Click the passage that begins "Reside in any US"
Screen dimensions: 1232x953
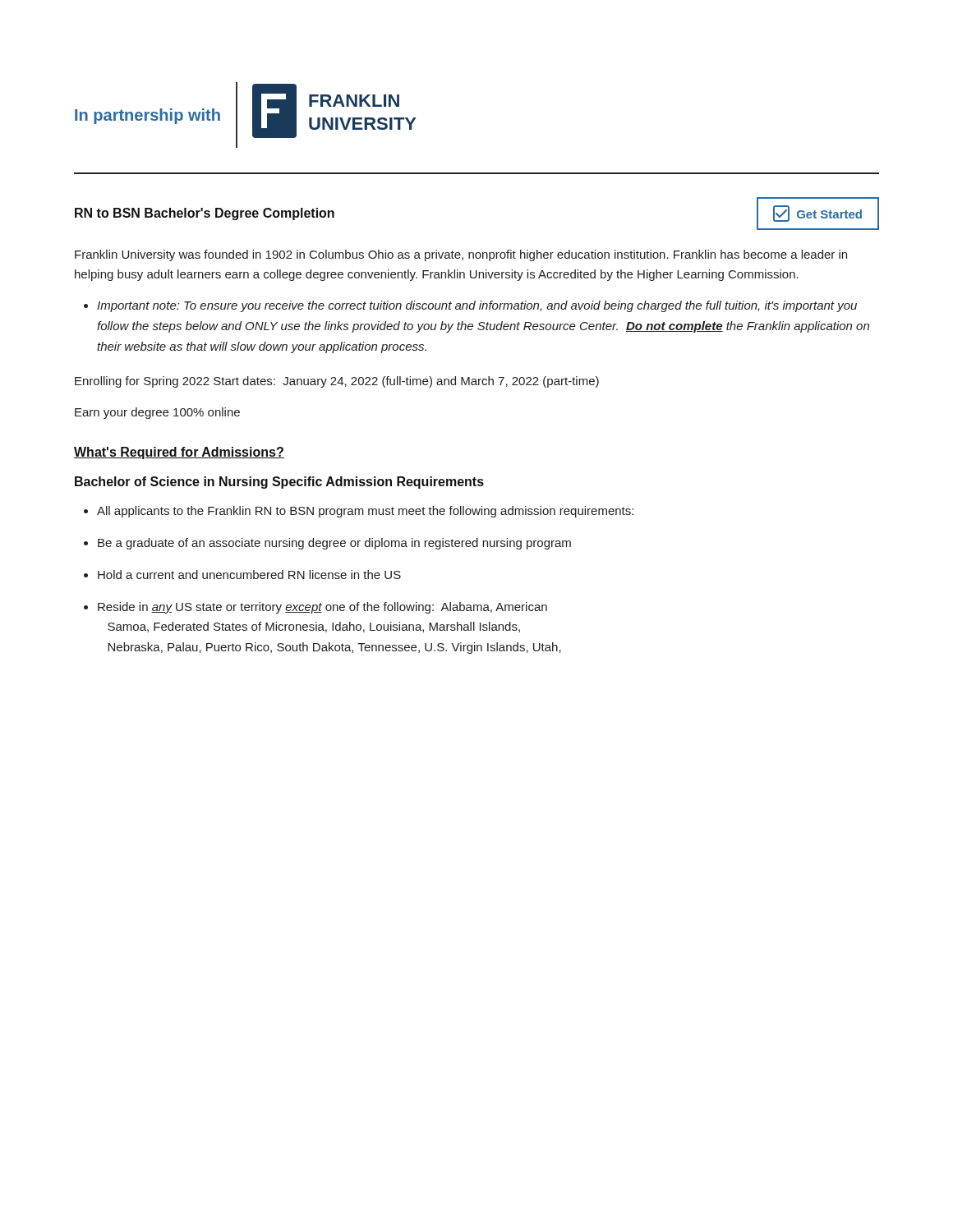329,626
